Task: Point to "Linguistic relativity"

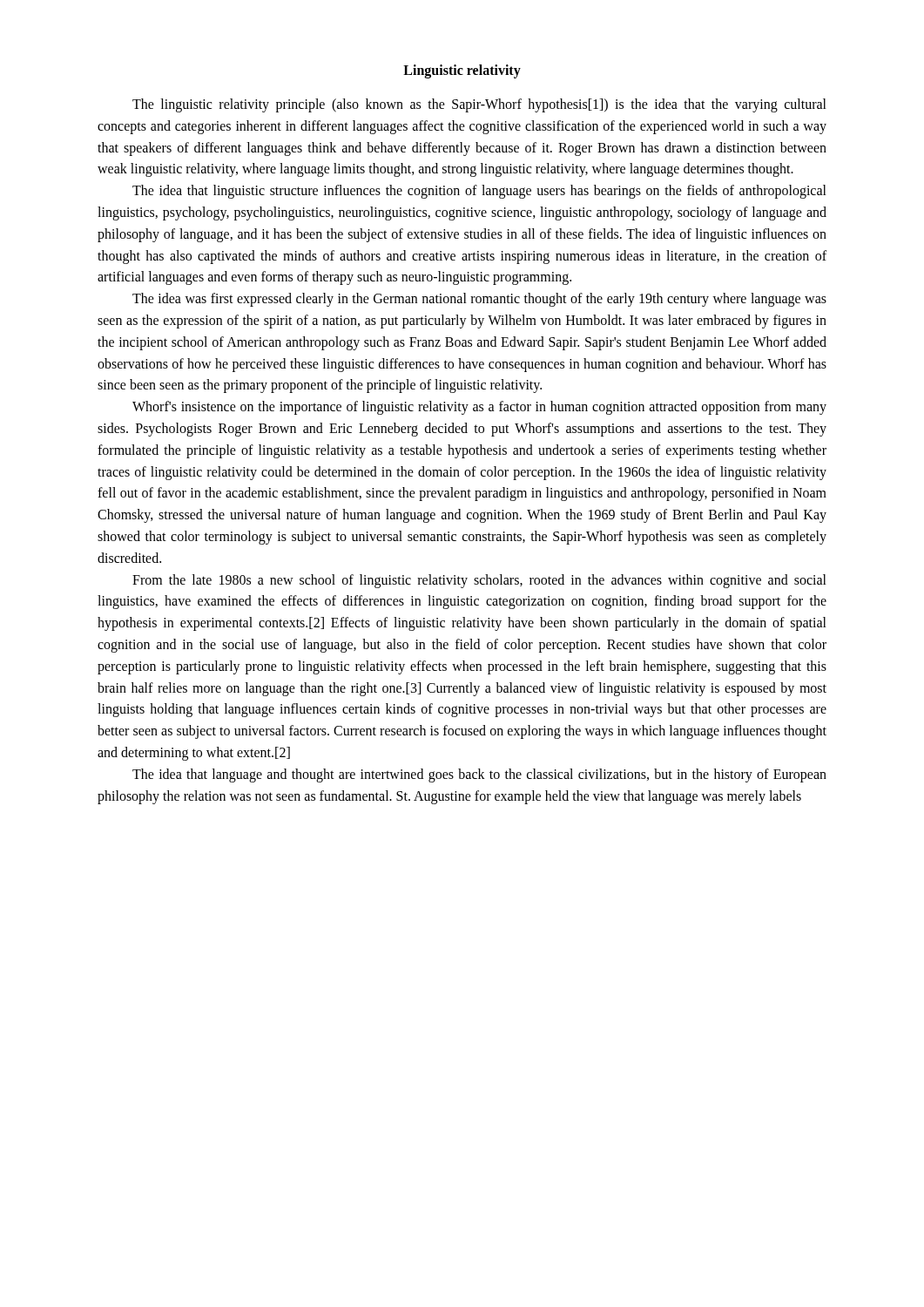Action: tap(462, 70)
